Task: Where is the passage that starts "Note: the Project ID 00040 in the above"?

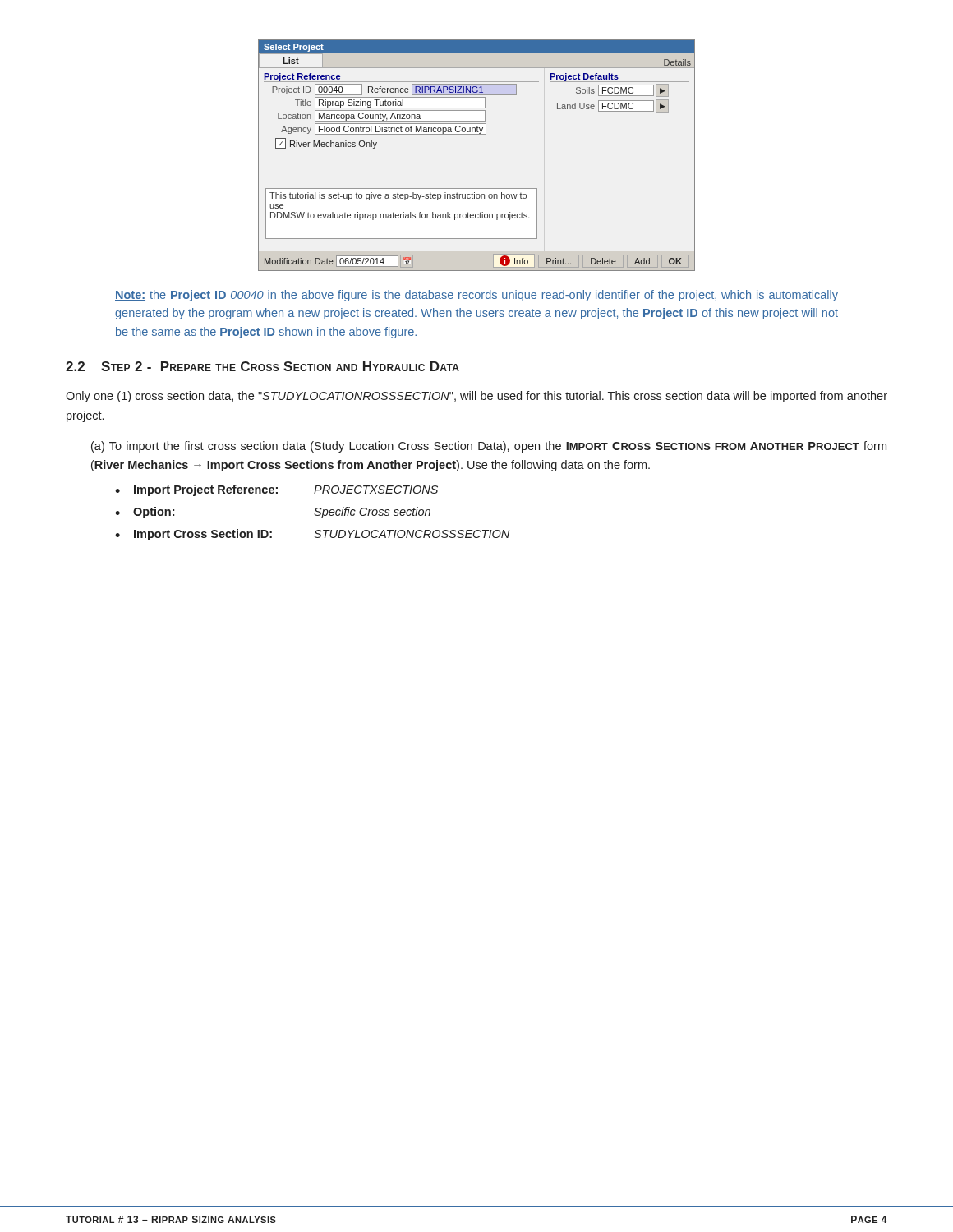Action: 476,313
